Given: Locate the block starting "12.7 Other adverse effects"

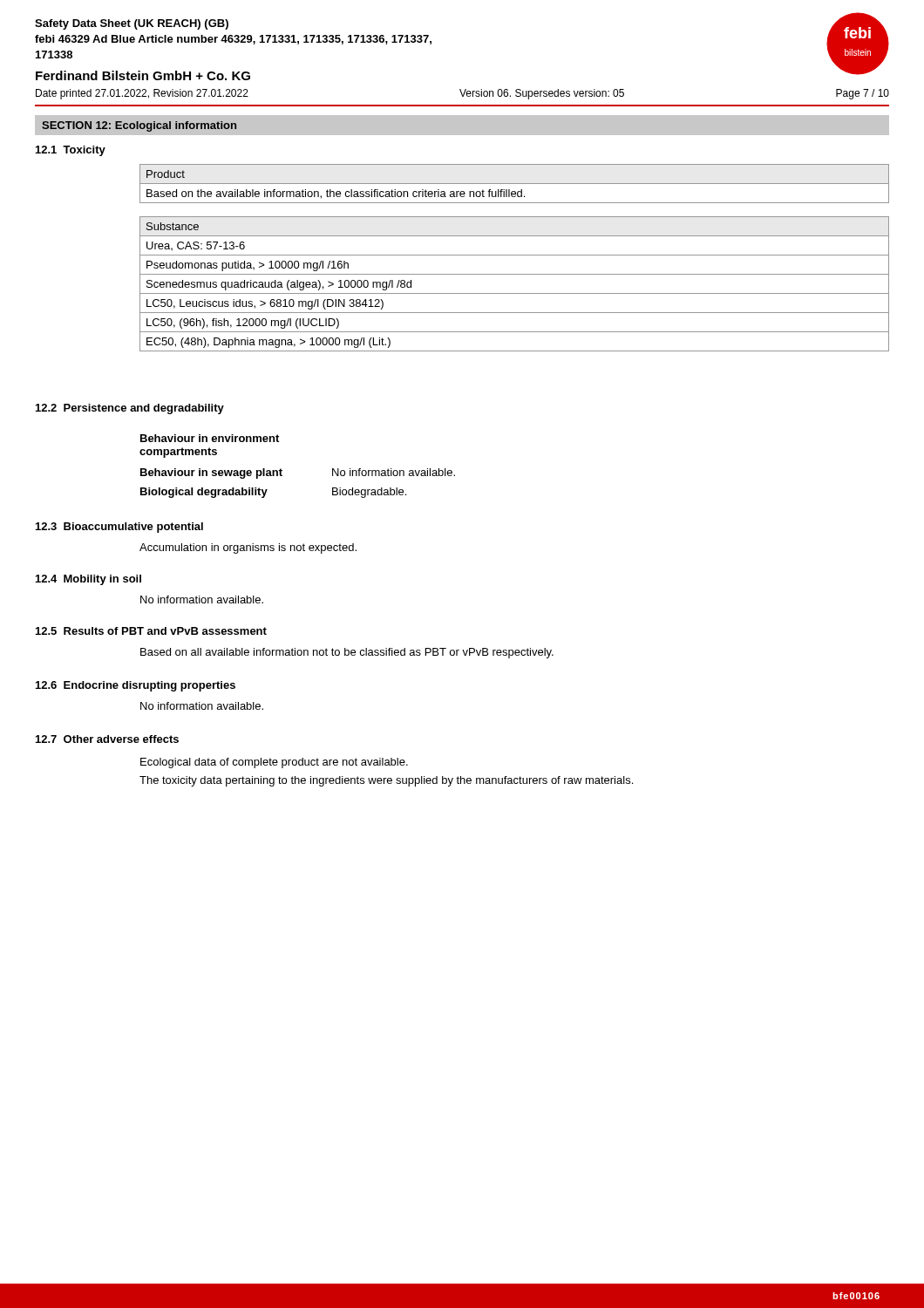Looking at the screenshot, I should 107,739.
